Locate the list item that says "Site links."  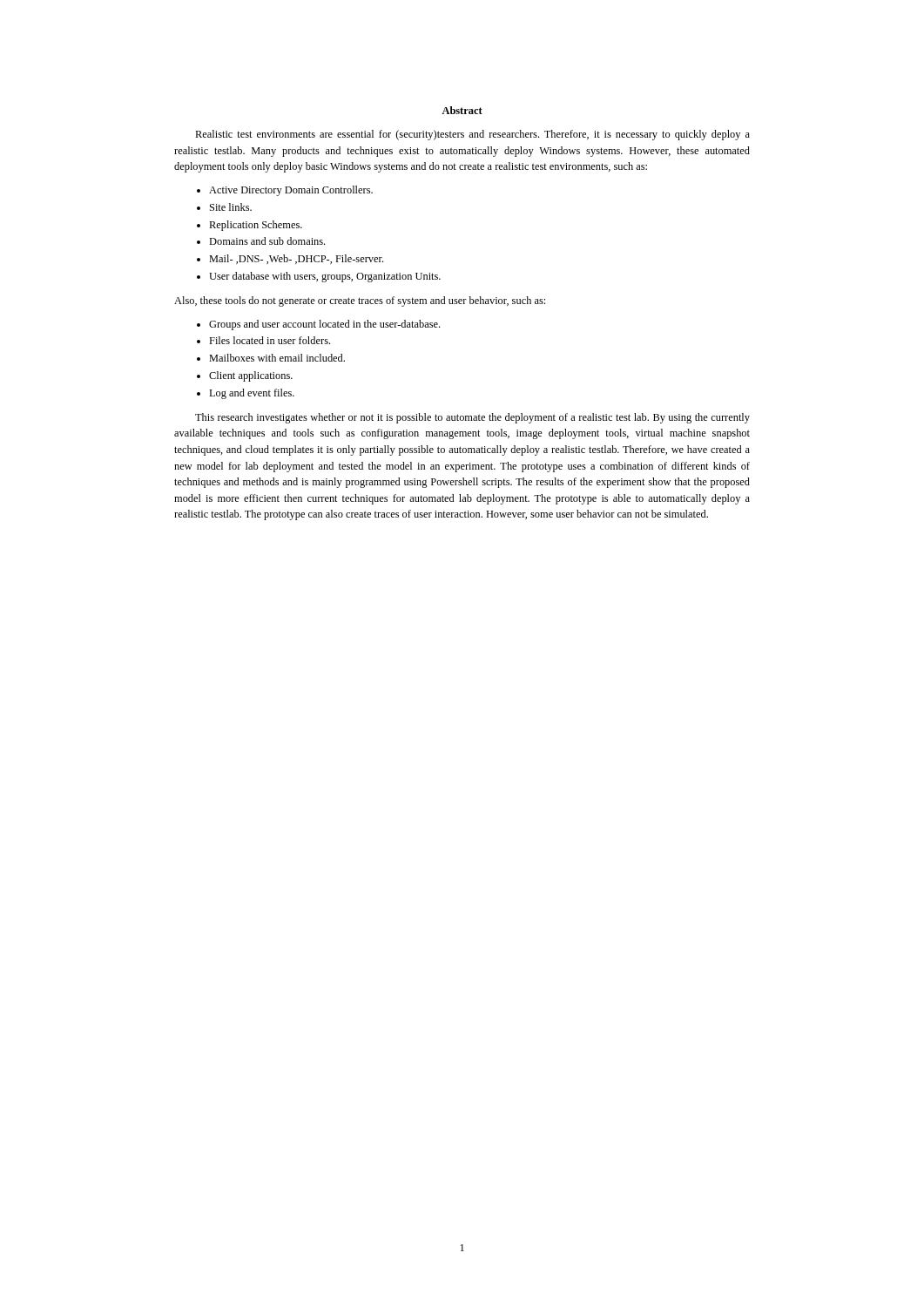coord(231,207)
